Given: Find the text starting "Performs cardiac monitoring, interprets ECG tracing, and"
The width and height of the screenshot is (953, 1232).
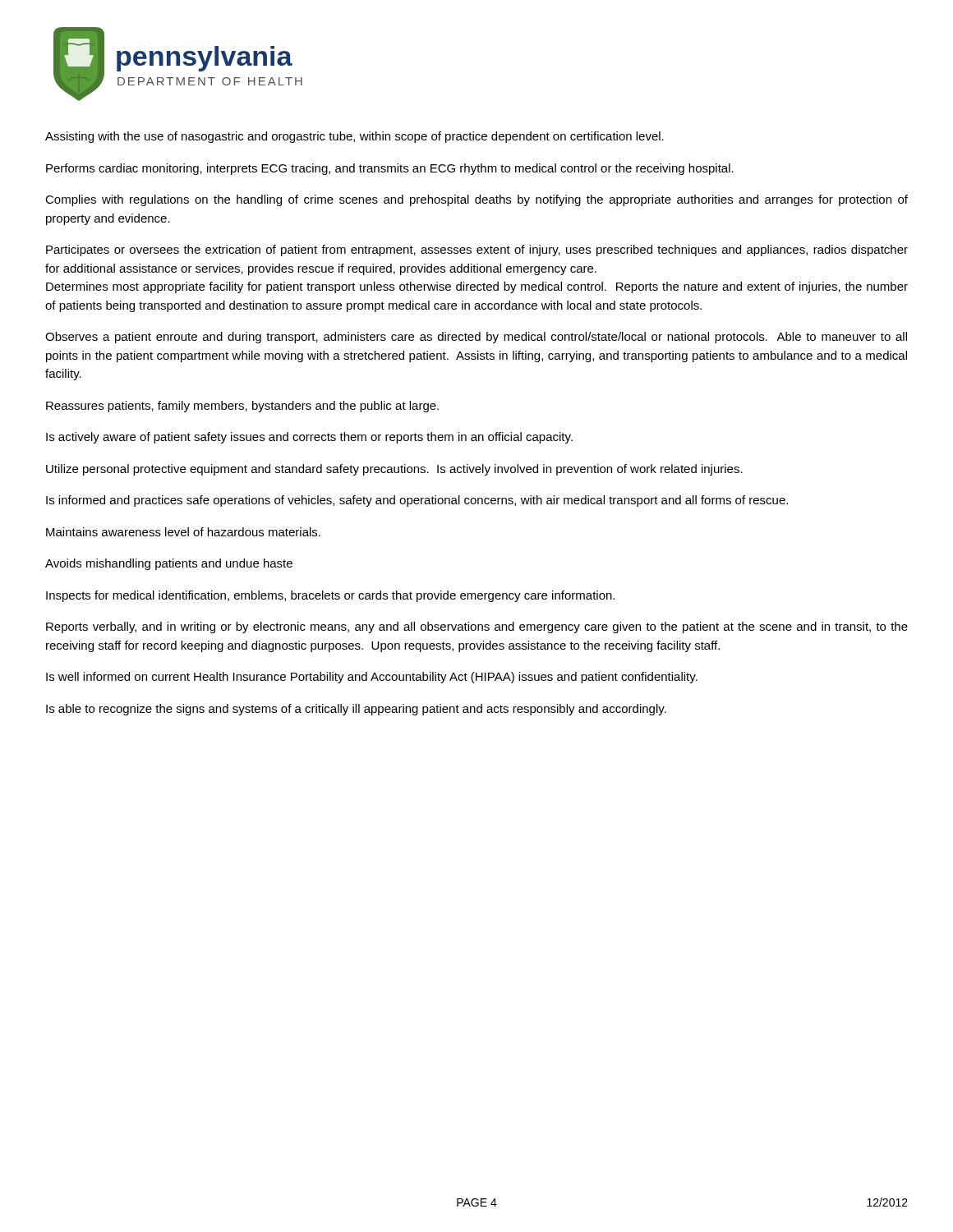Looking at the screenshot, I should [390, 168].
